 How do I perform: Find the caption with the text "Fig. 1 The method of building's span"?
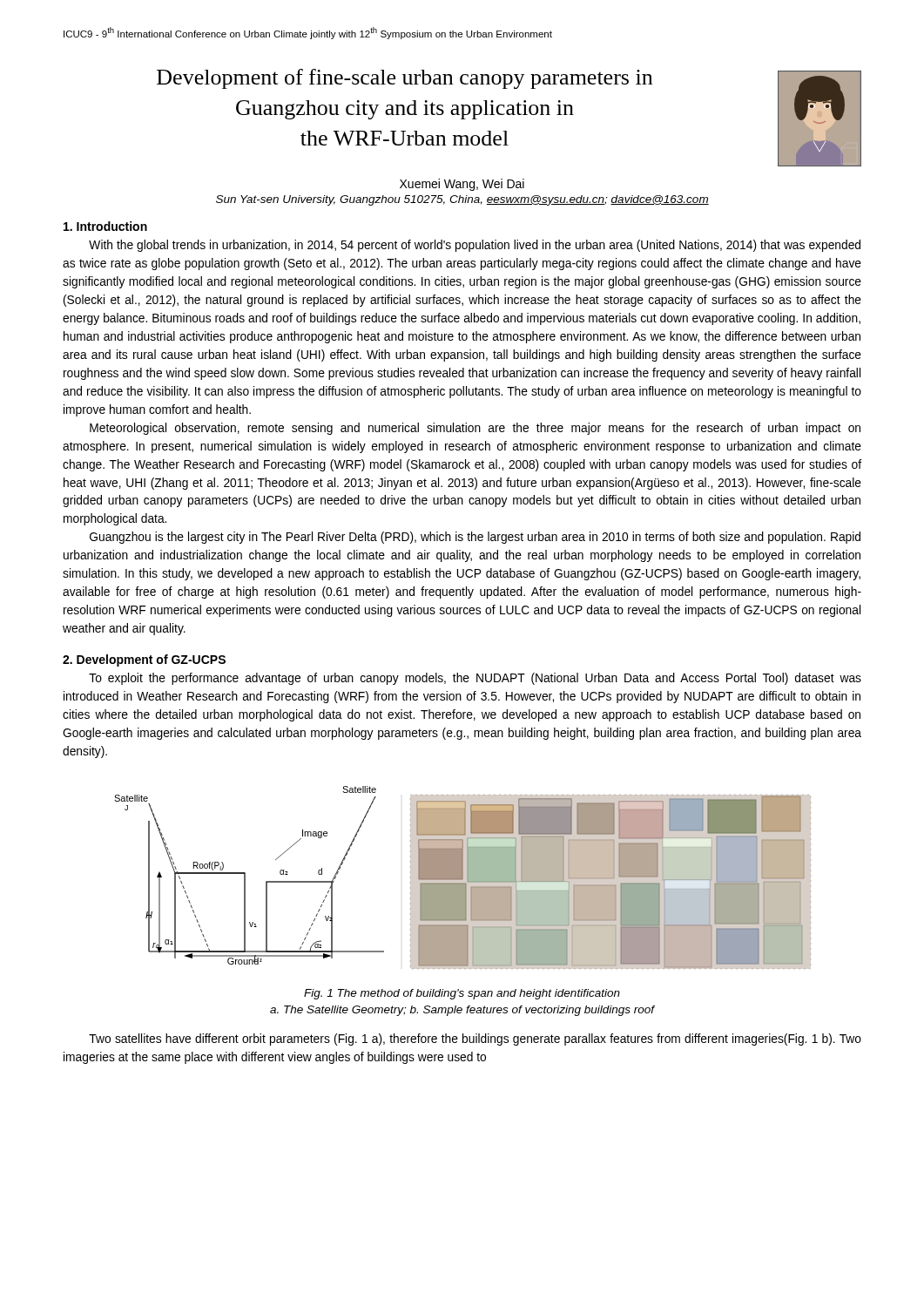pyautogui.click(x=462, y=1001)
